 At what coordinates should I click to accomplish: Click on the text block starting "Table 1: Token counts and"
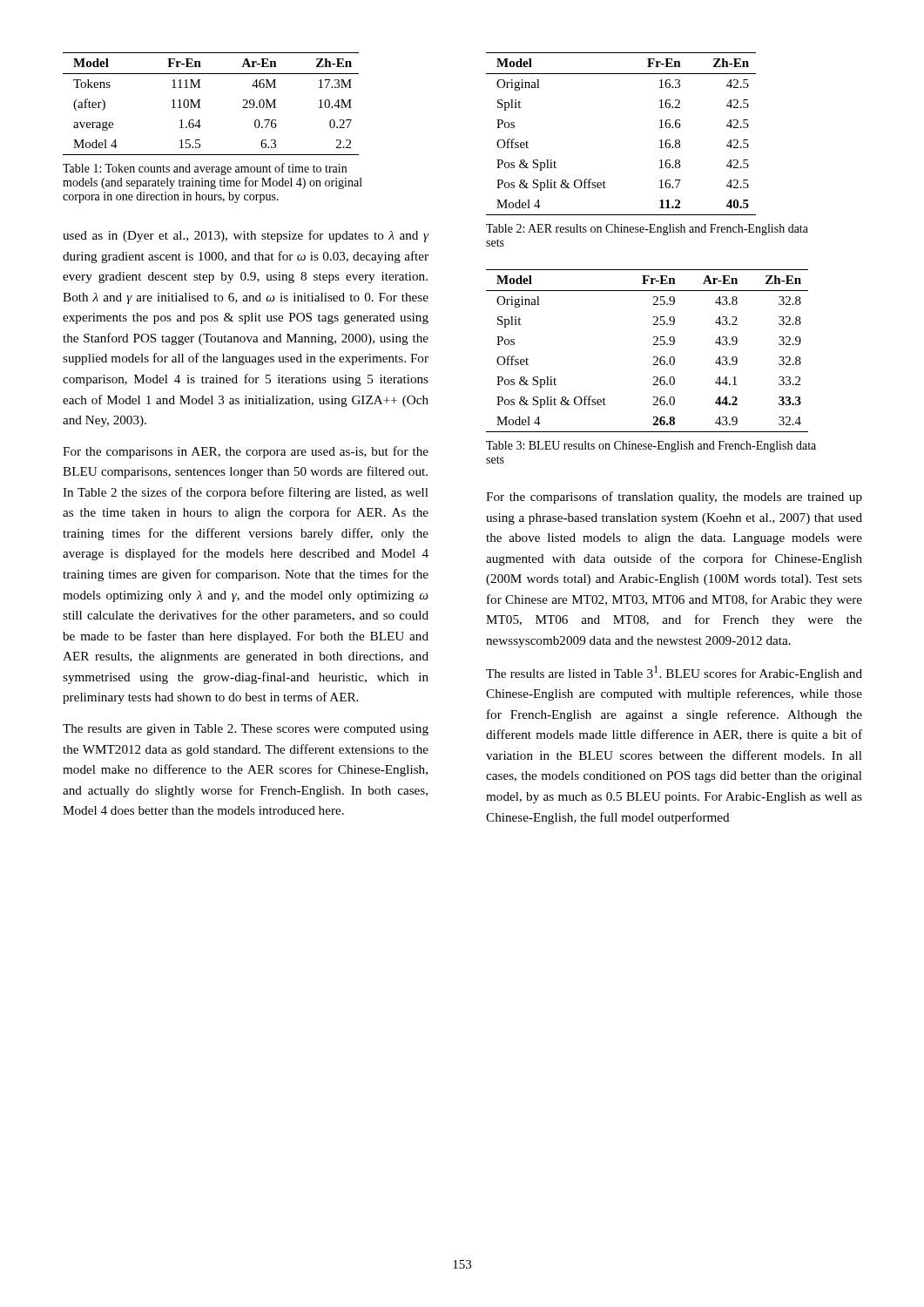pos(213,183)
